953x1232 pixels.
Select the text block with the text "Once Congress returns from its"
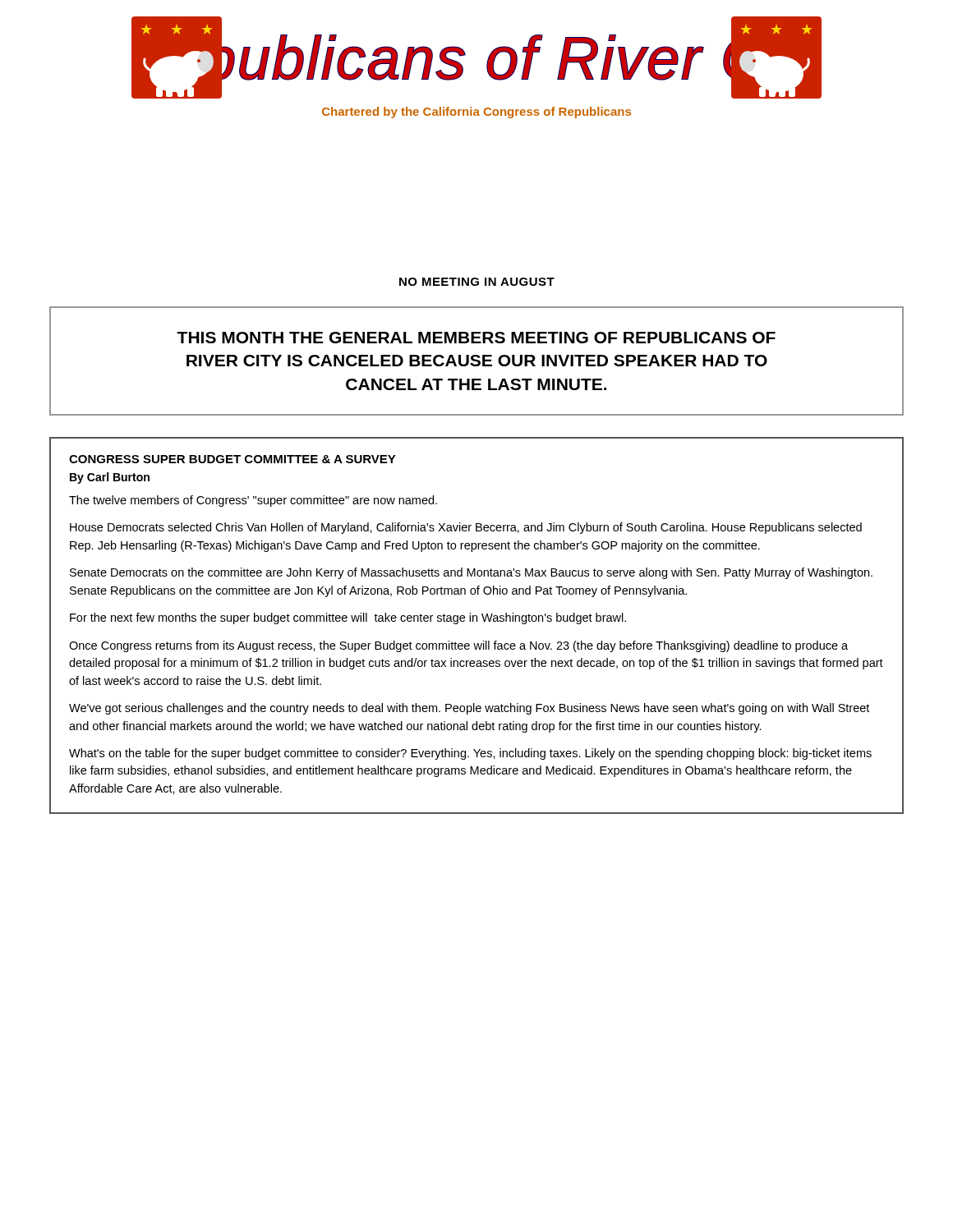coord(476,663)
